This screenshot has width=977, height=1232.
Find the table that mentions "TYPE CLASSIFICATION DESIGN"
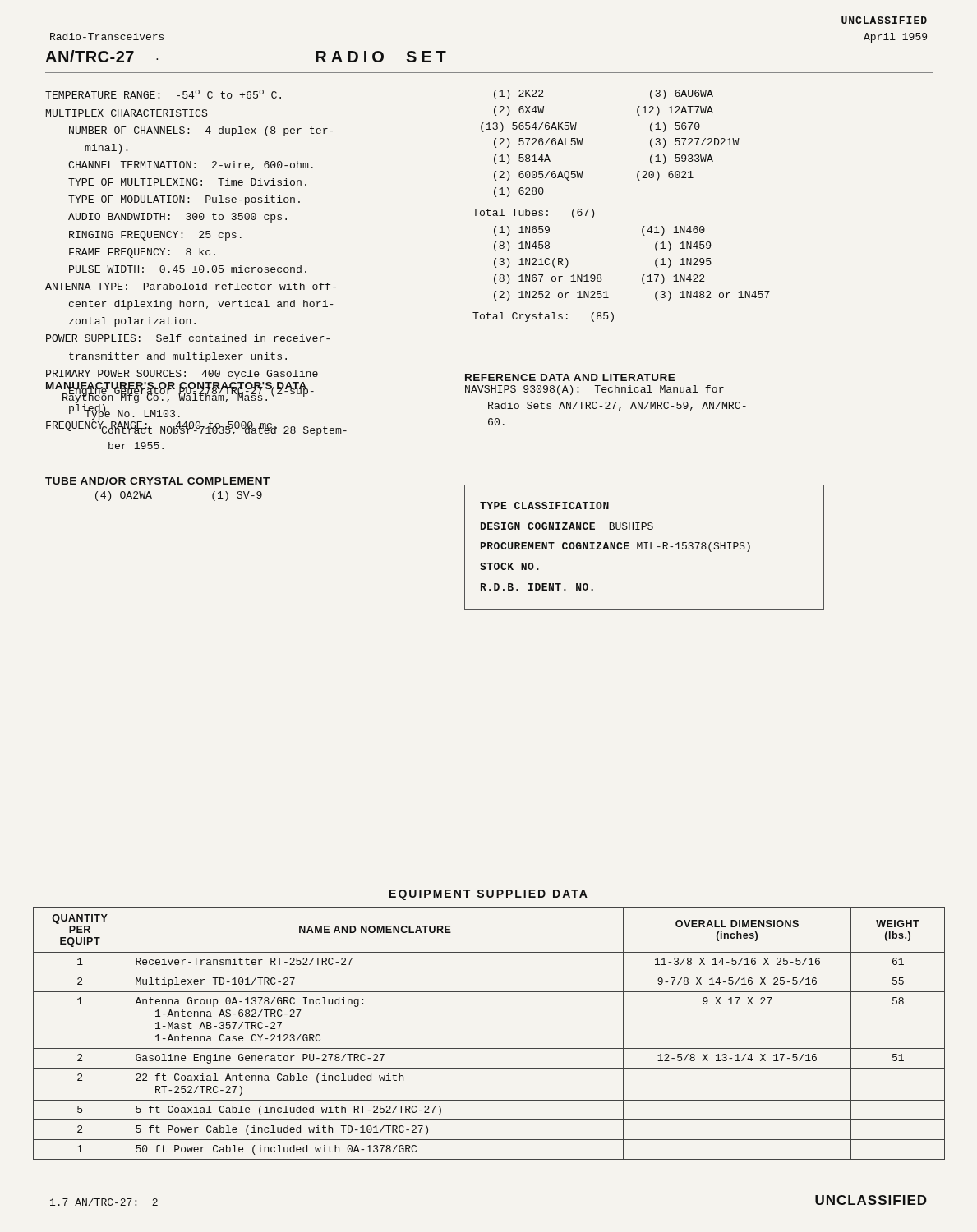[x=644, y=548]
